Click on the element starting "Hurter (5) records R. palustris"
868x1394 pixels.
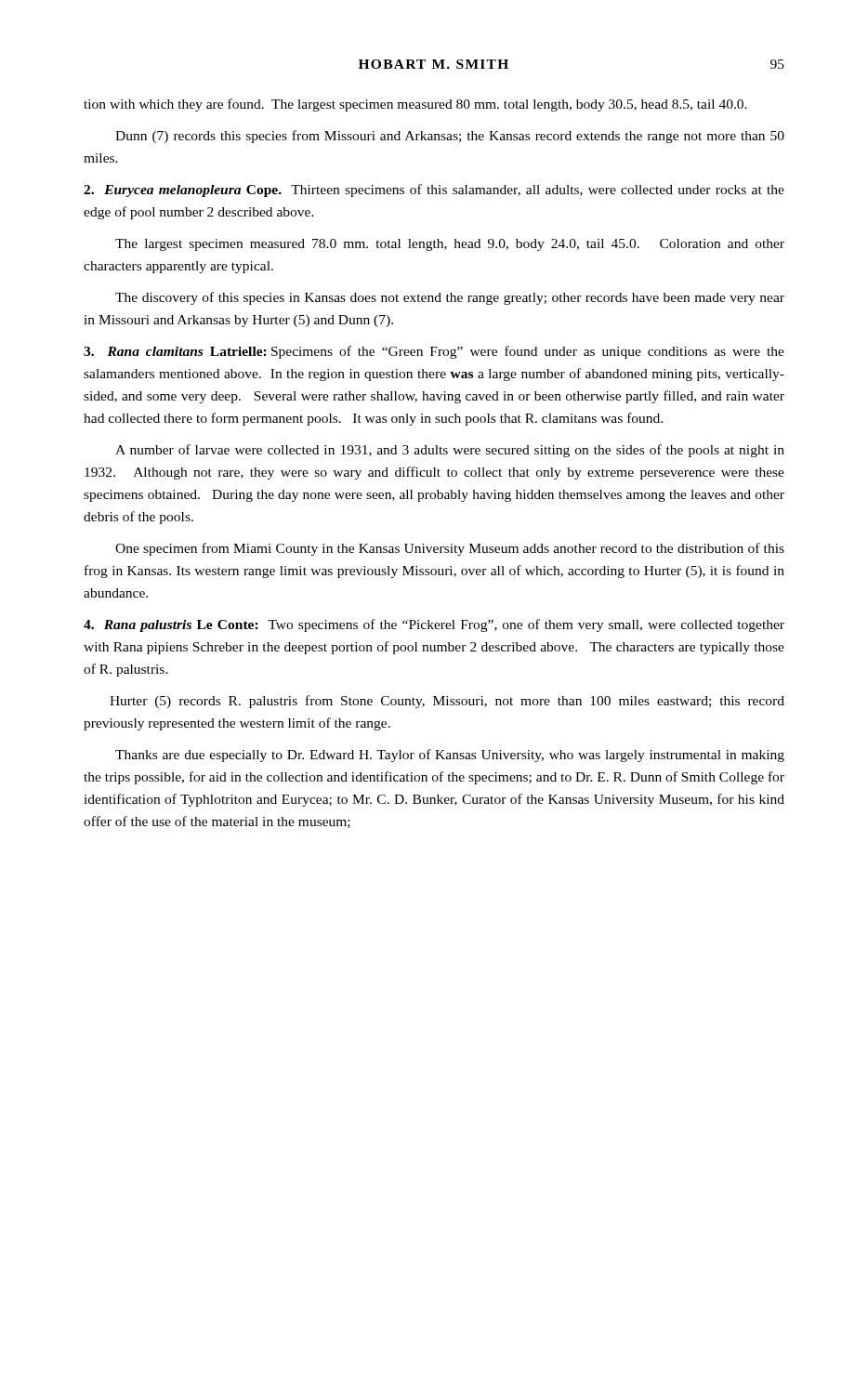coord(434,712)
